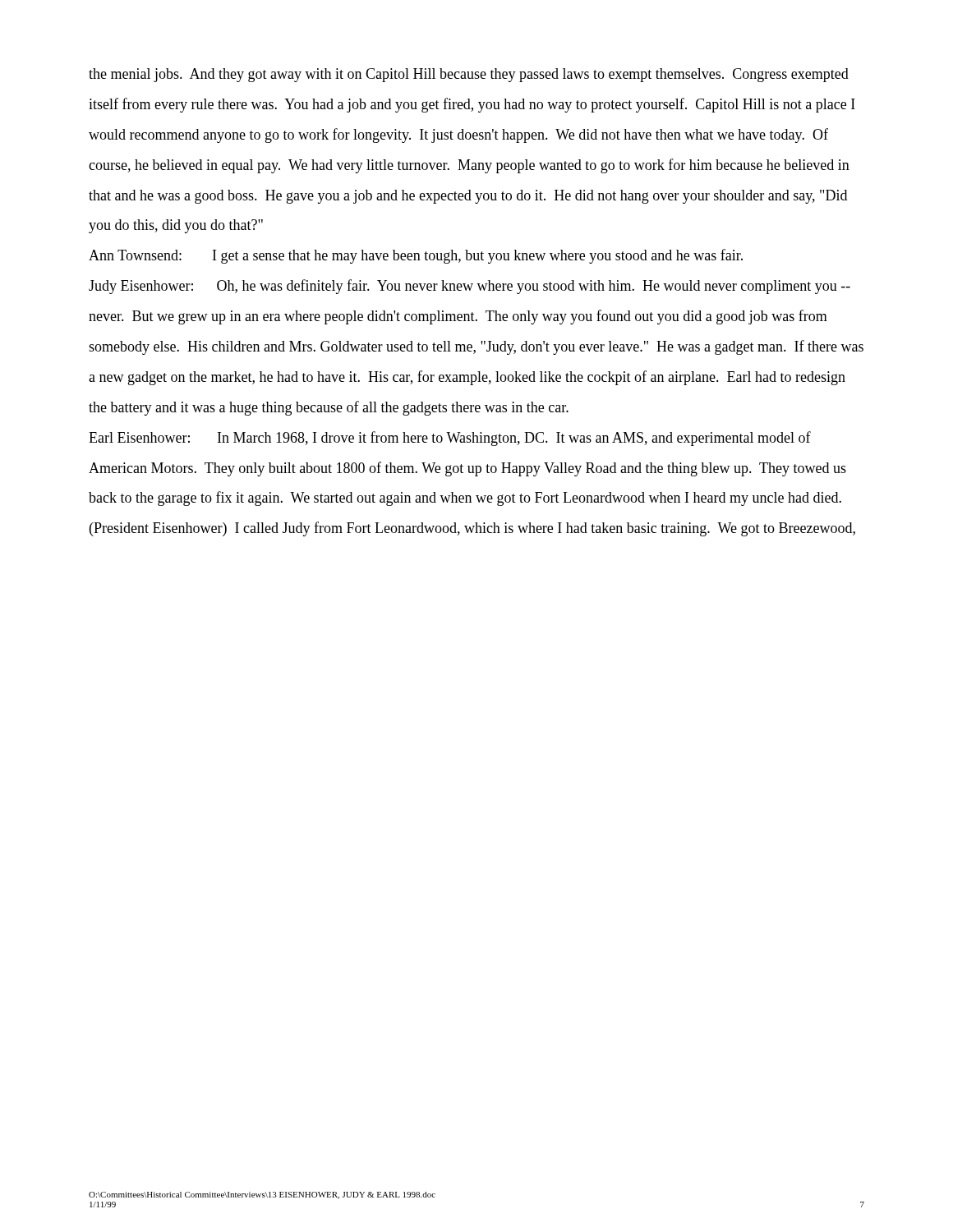The image size is (953, 1232).
Task: Click on the block starting "Ann Townsend: I get a sense that he"
Action: [x=416, y=256]
